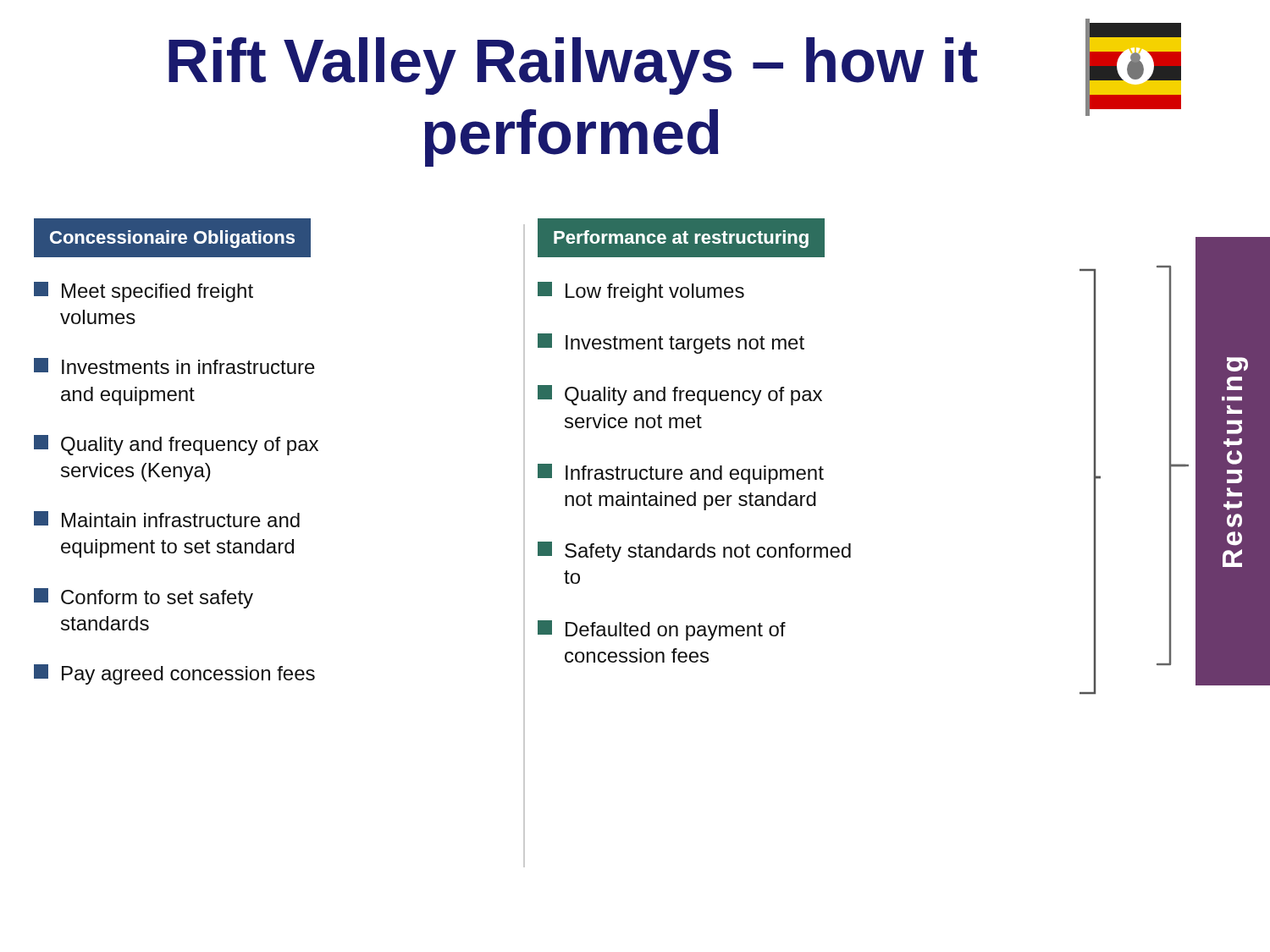Locate the text "Low freight volumes"
Image resolution: width=1270 pixels, height=952 pixels.
[641, 291]
